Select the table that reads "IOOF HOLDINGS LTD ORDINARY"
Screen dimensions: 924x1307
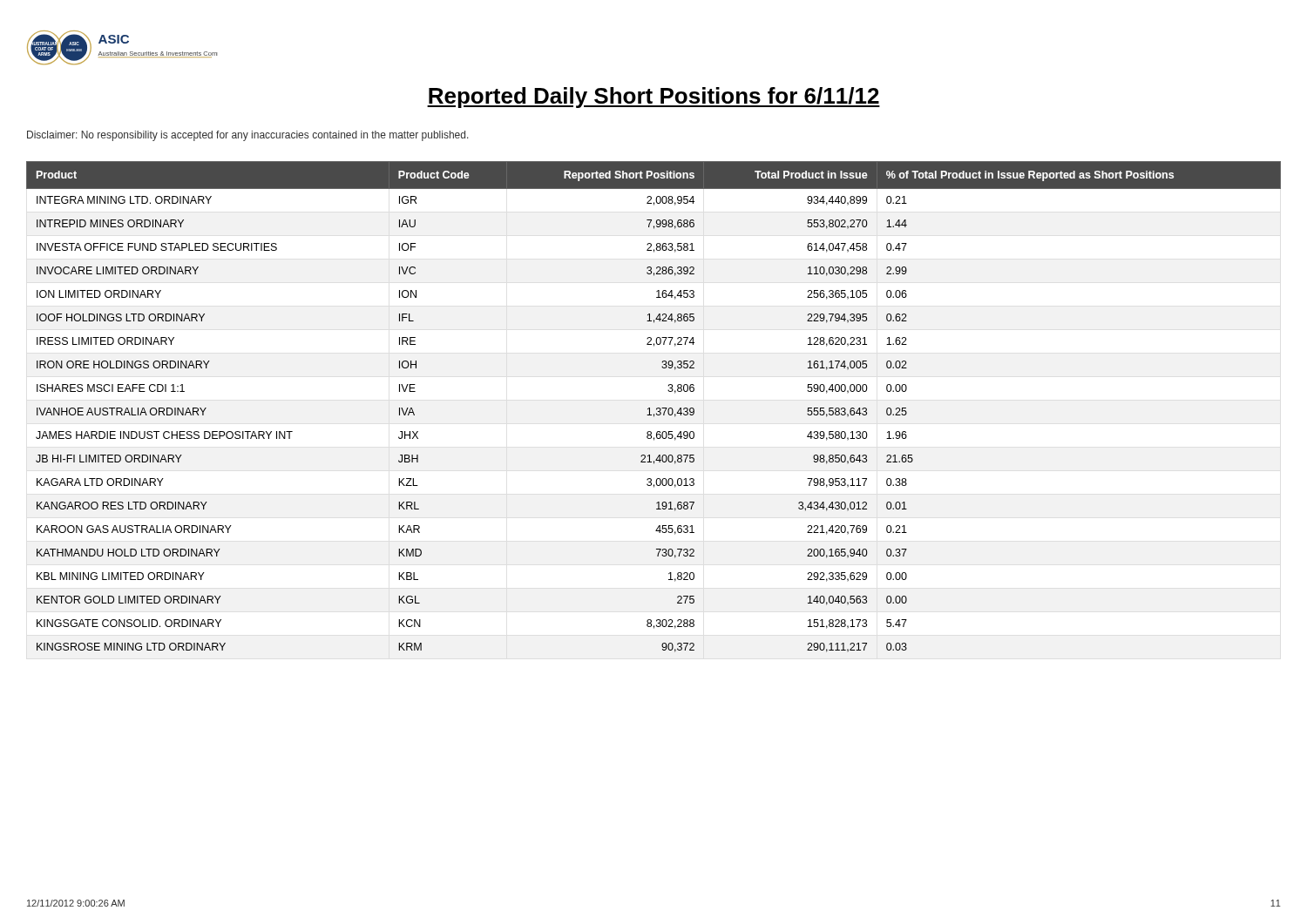[x=654, y=410]
